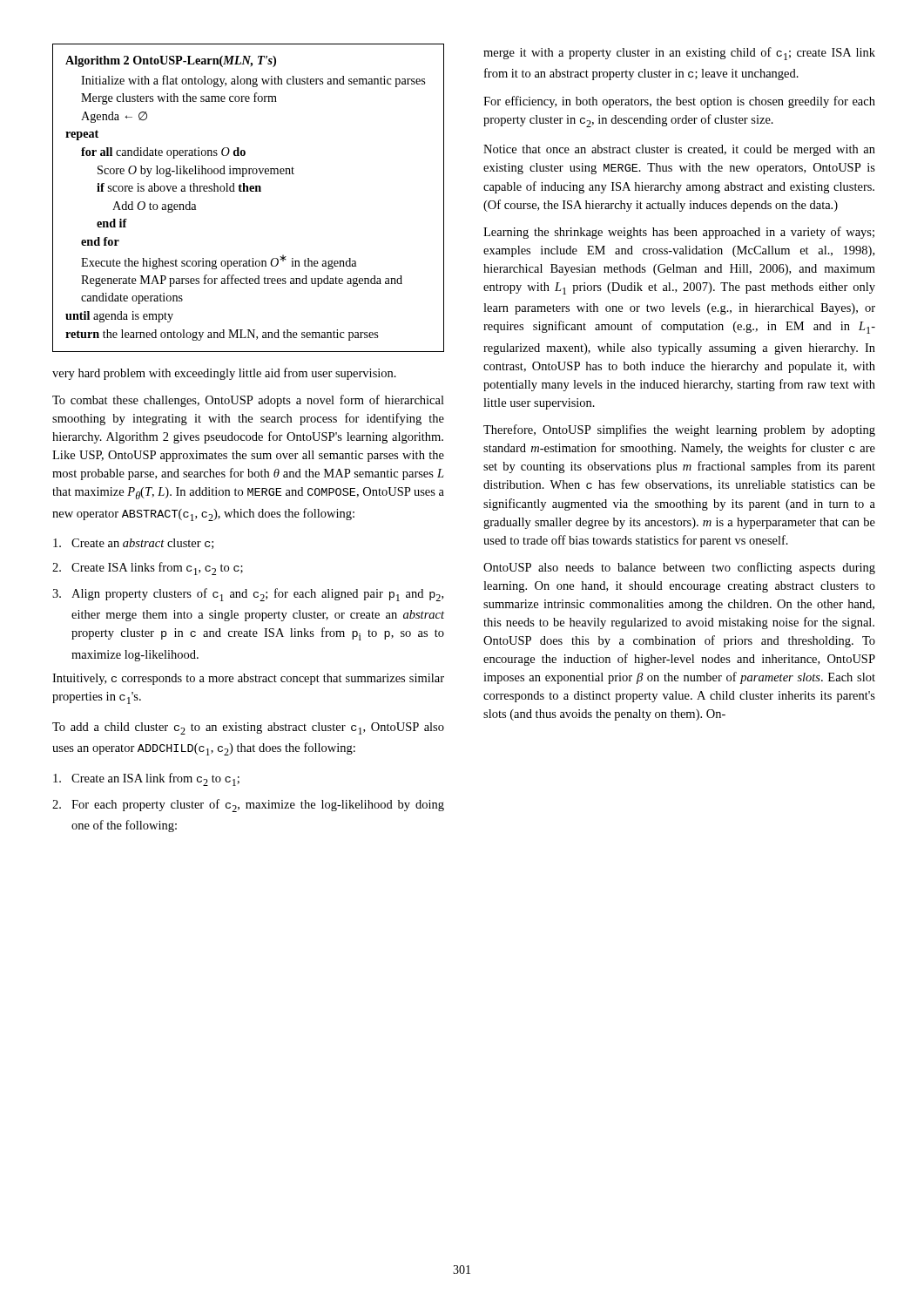The width and height of the screenshot is (924, 1307).
Task: Locate the list item that reads "Create an ISA link"
Action: coord(146,780)
